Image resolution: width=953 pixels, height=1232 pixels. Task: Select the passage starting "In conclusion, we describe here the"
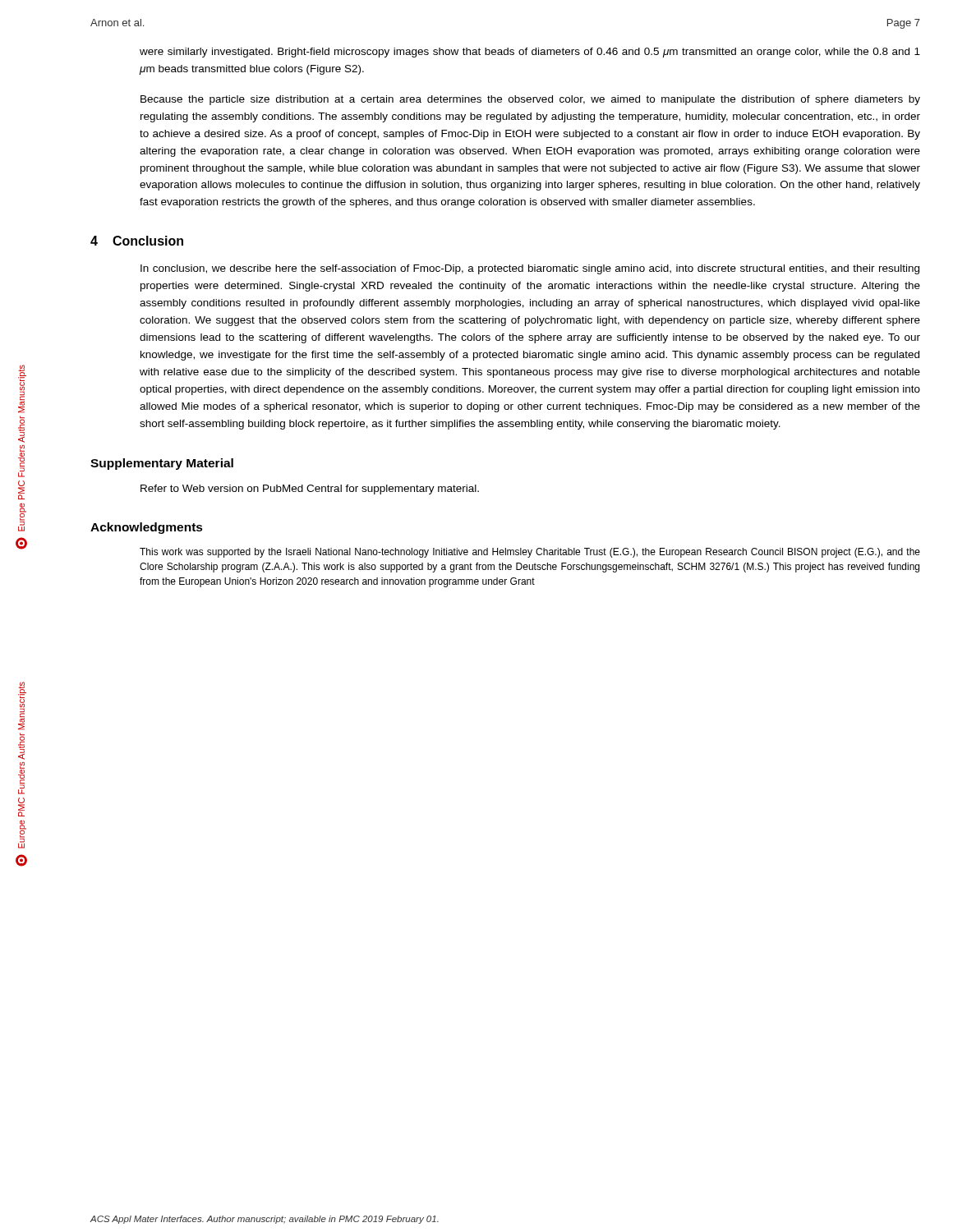[530, 346]
